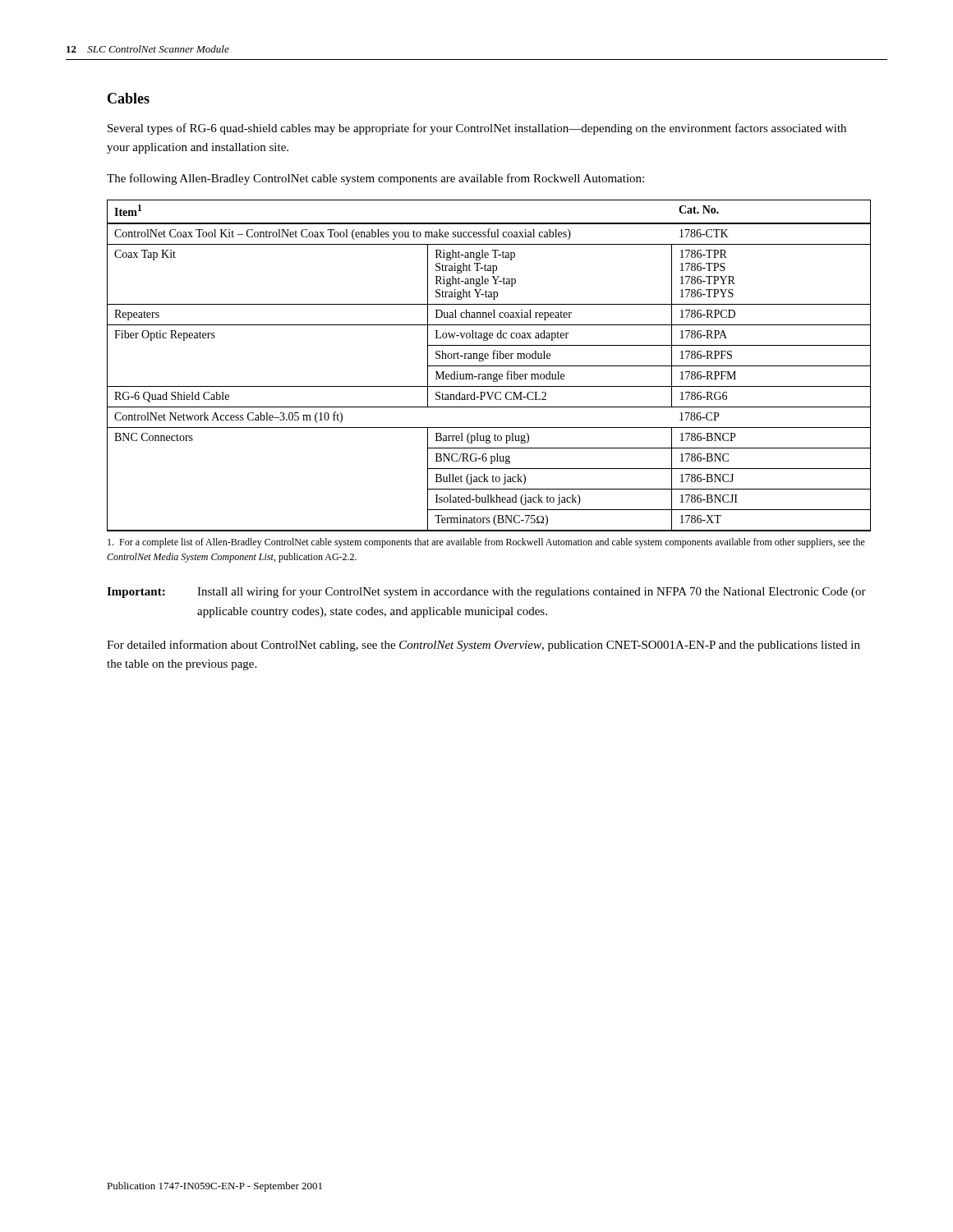The width and height of the screenshot is (953, 1232).
Task: Select the table that reads "Cat. No."
Action: point(489,382)
